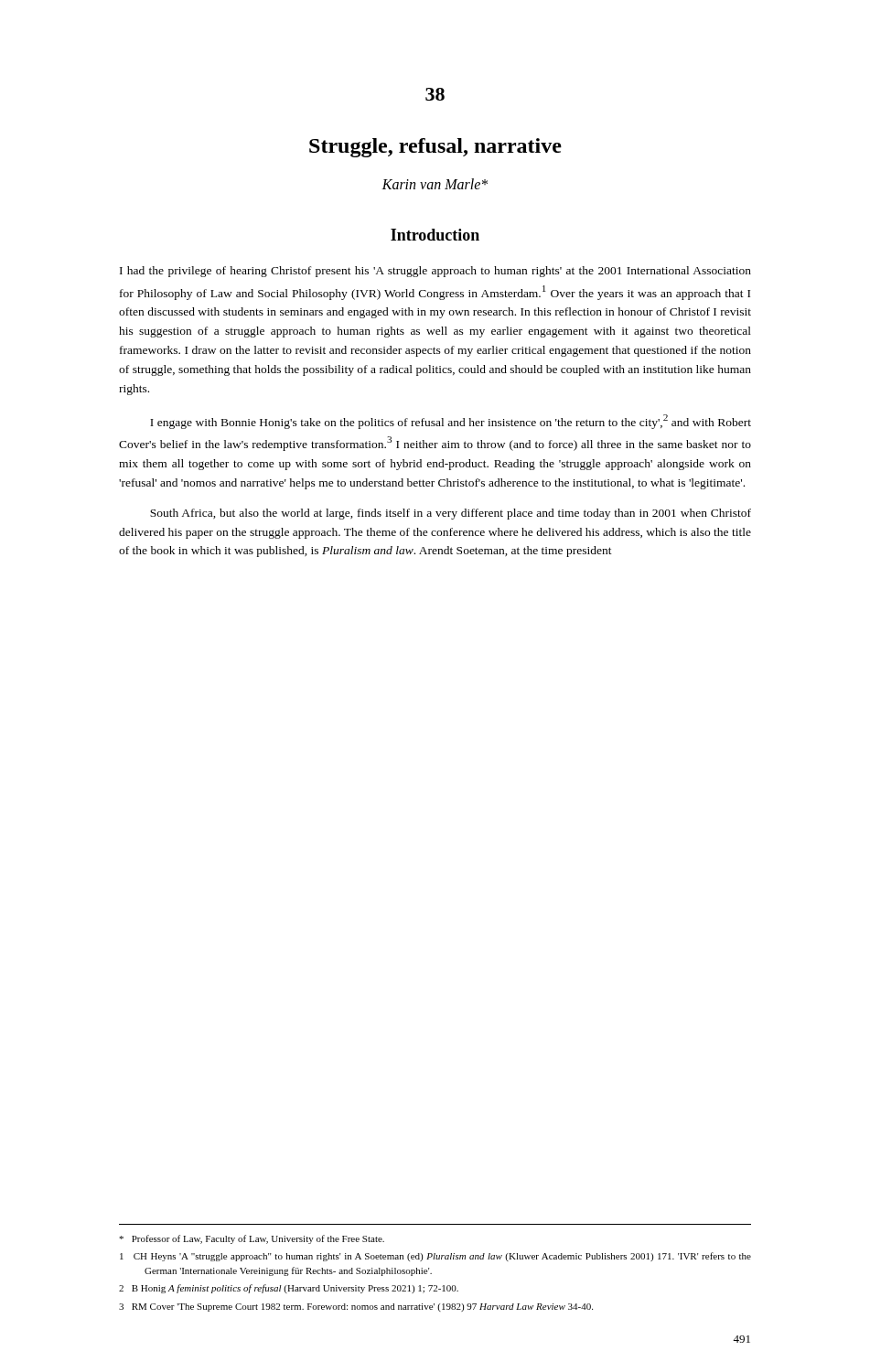
Task: Locate the text block starting "Karin van Marle*"
Action: pyautogui.click(x=435, y=184)
